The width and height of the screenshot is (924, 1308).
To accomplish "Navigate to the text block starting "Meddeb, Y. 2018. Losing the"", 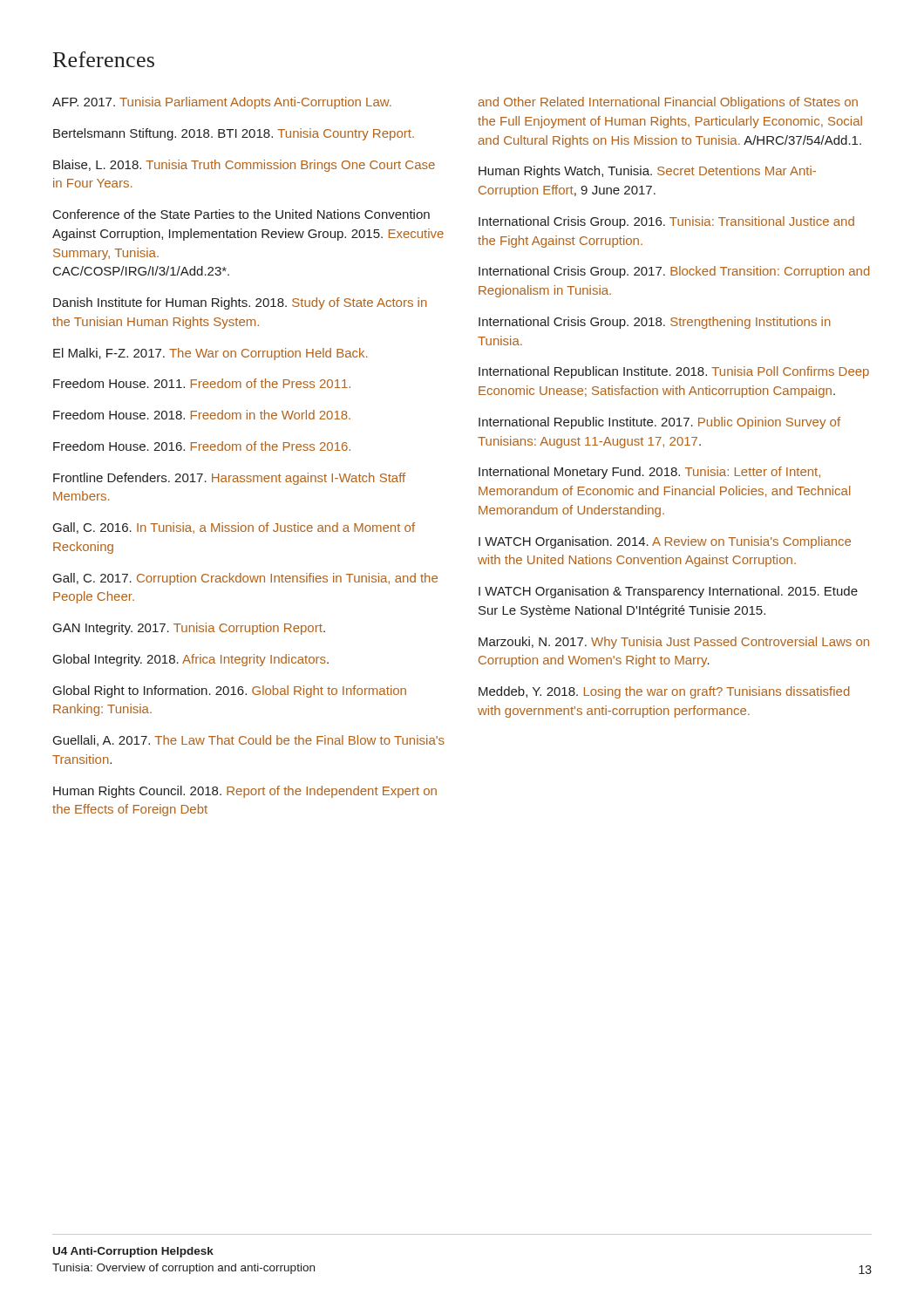I will click(664, 701).
